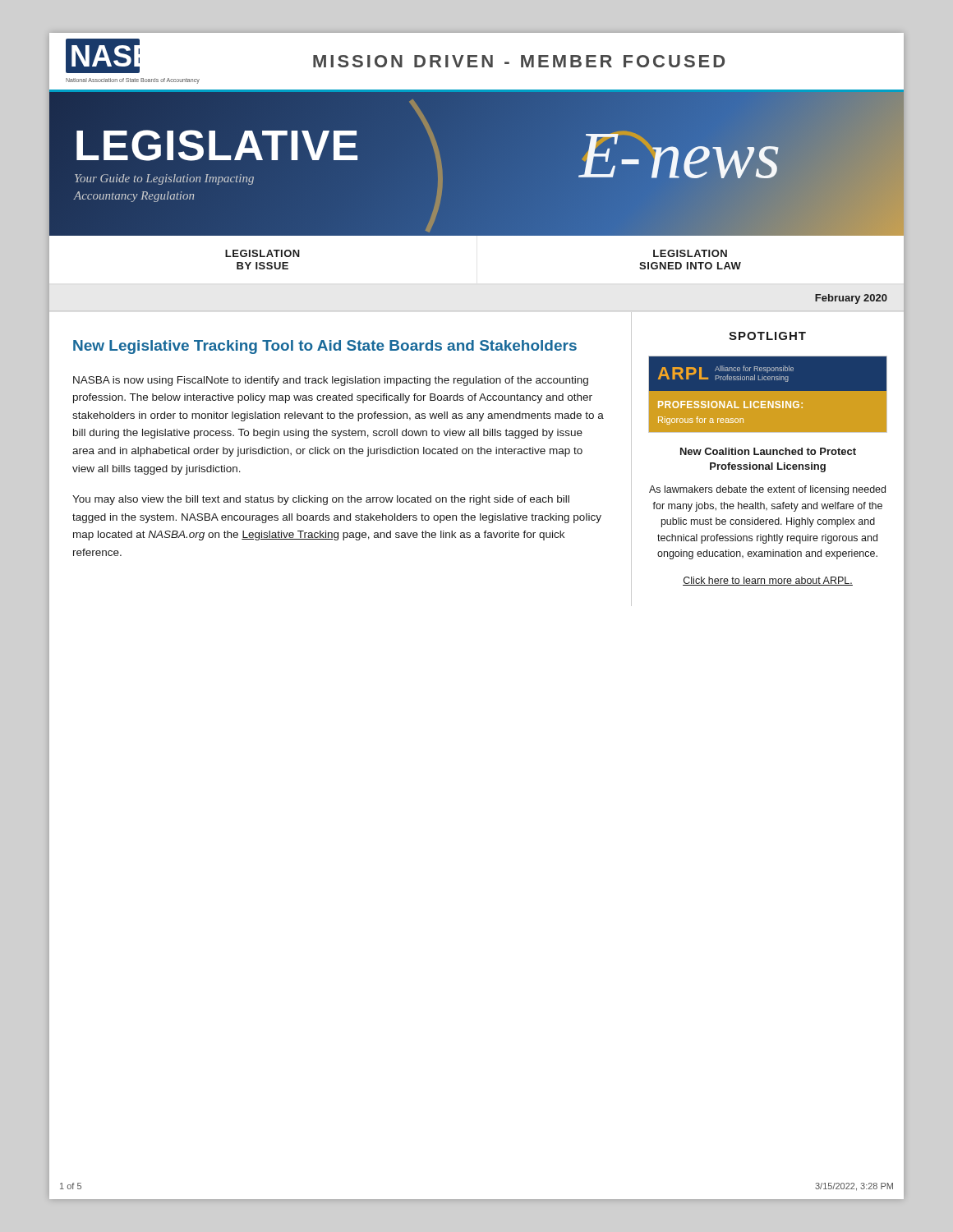The width and height of the screenshot is (953, 1232).
Task: Where is the passage that starts "New Coalition Launched to Protect Professional"?
Action: (768, 459)
